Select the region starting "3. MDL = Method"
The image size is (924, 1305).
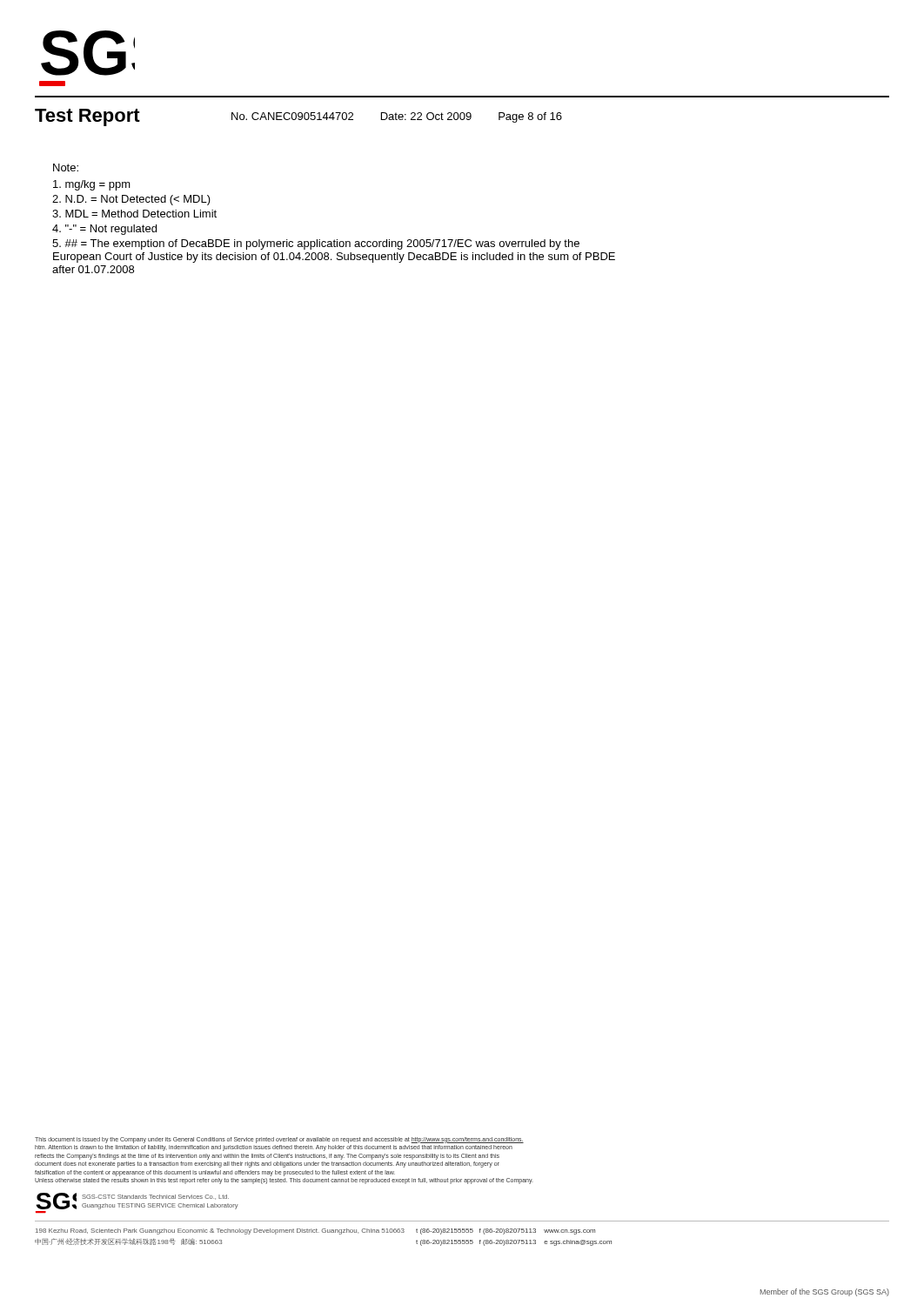pos(134,214)
